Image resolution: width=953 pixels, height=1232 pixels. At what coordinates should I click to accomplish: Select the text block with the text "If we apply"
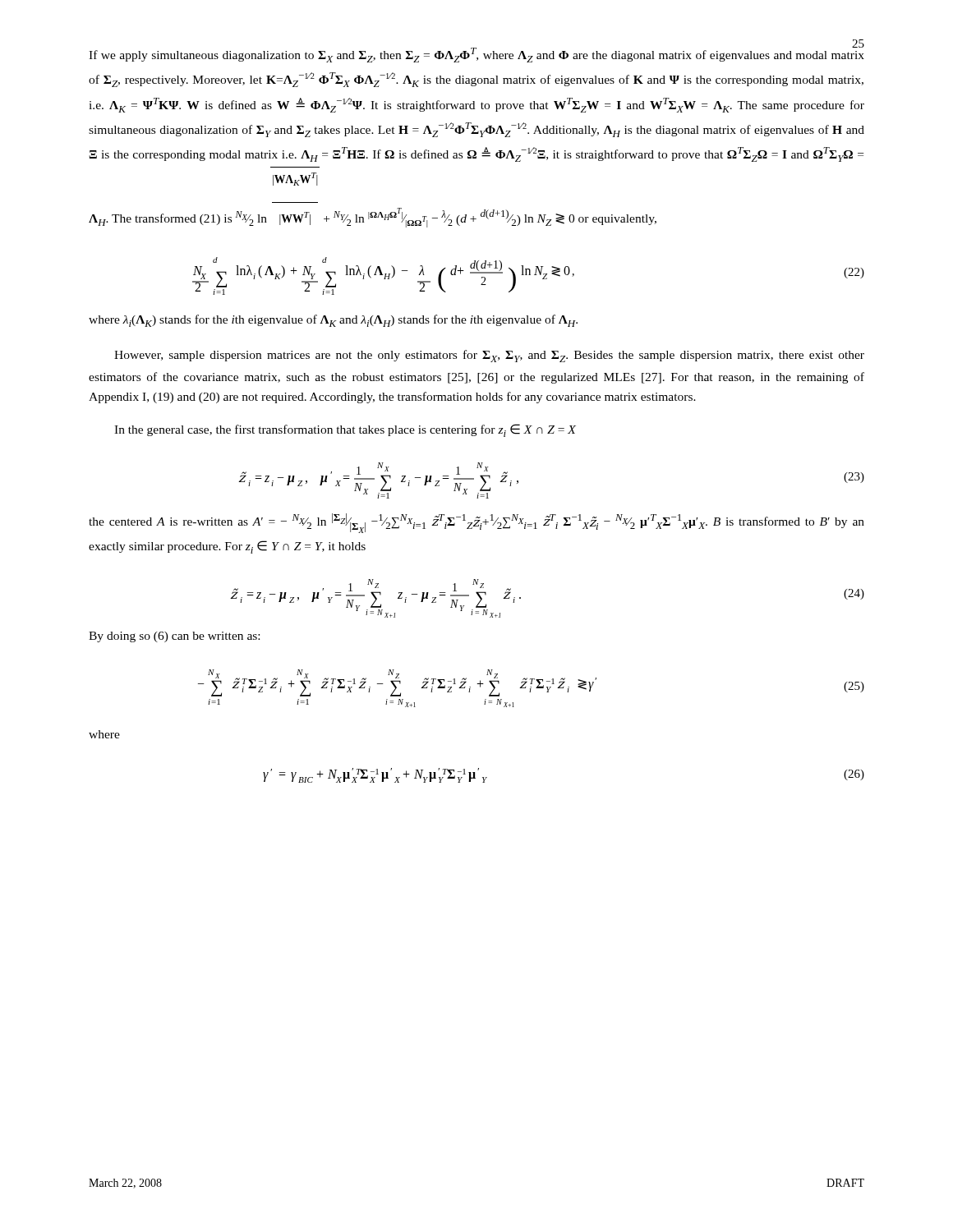(x=476, y=137)
